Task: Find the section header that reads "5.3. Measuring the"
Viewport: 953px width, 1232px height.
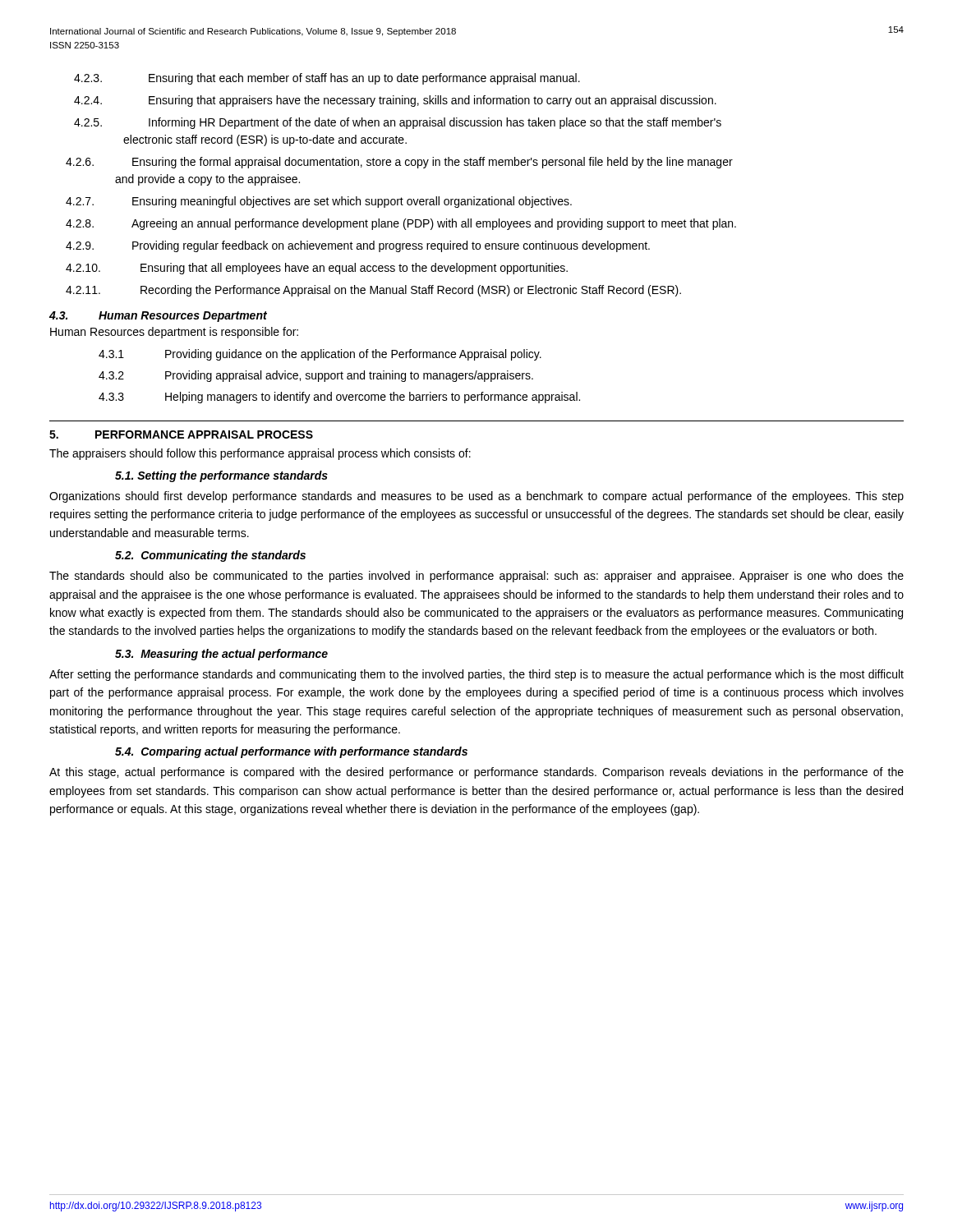Action: [221, 654]
